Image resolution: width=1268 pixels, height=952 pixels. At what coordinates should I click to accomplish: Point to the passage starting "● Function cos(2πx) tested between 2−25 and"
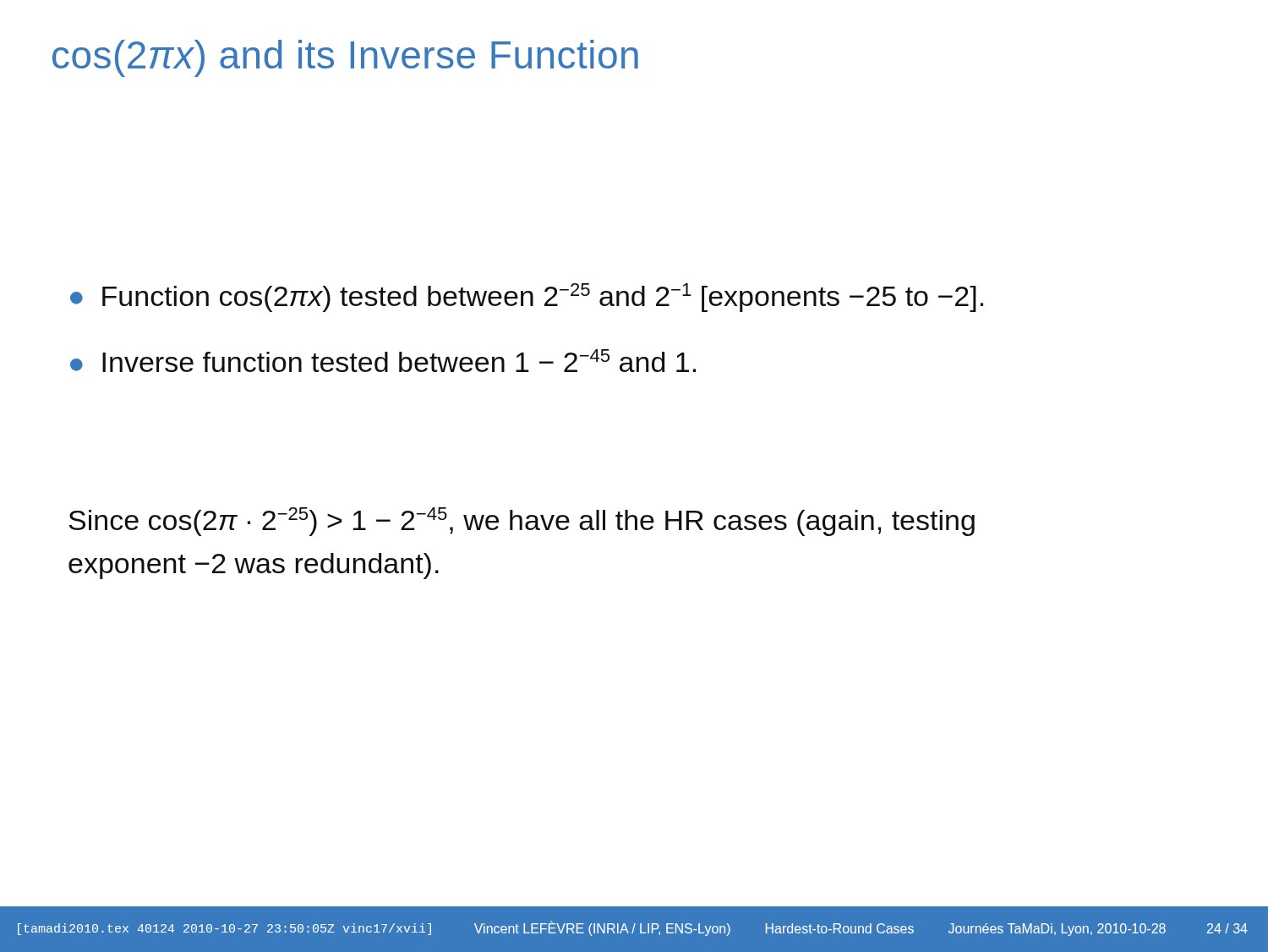(527, 296)
